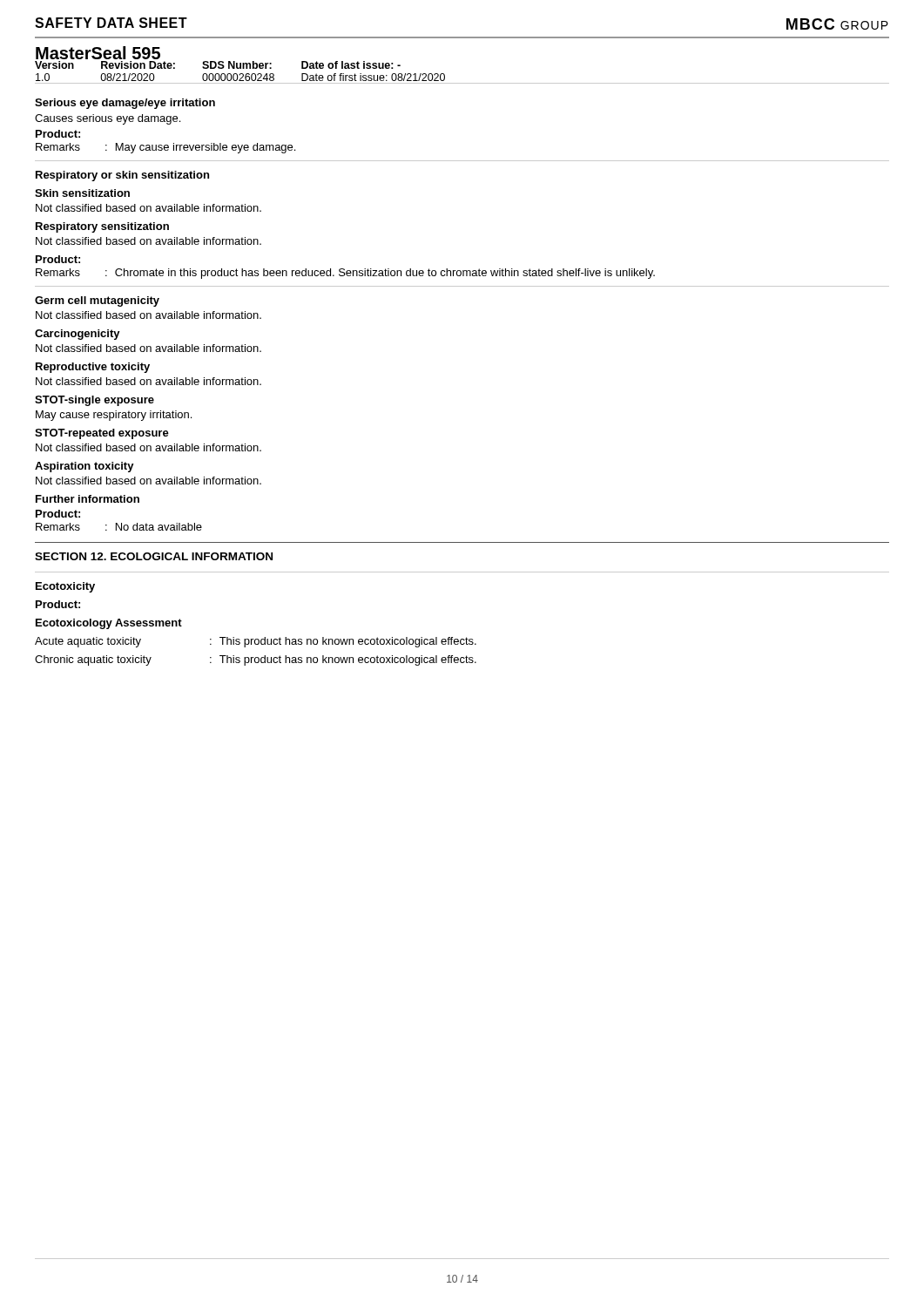The height and width of the screenshot is (1307, 924).
Task: Find the text starting "STOT-single exposure"
Action: 95,400
